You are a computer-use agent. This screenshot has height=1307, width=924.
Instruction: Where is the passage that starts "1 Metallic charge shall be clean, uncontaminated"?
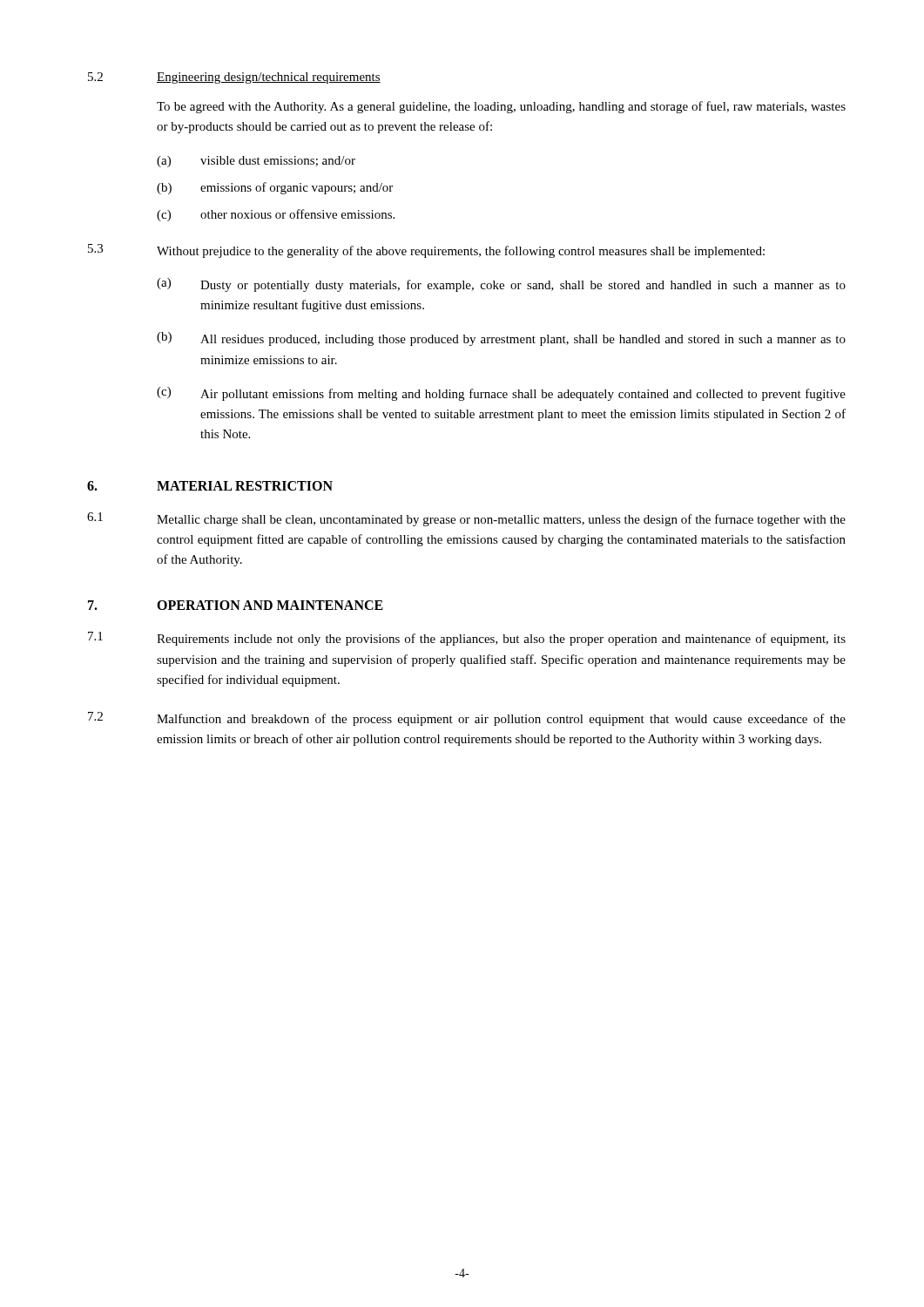466,540
